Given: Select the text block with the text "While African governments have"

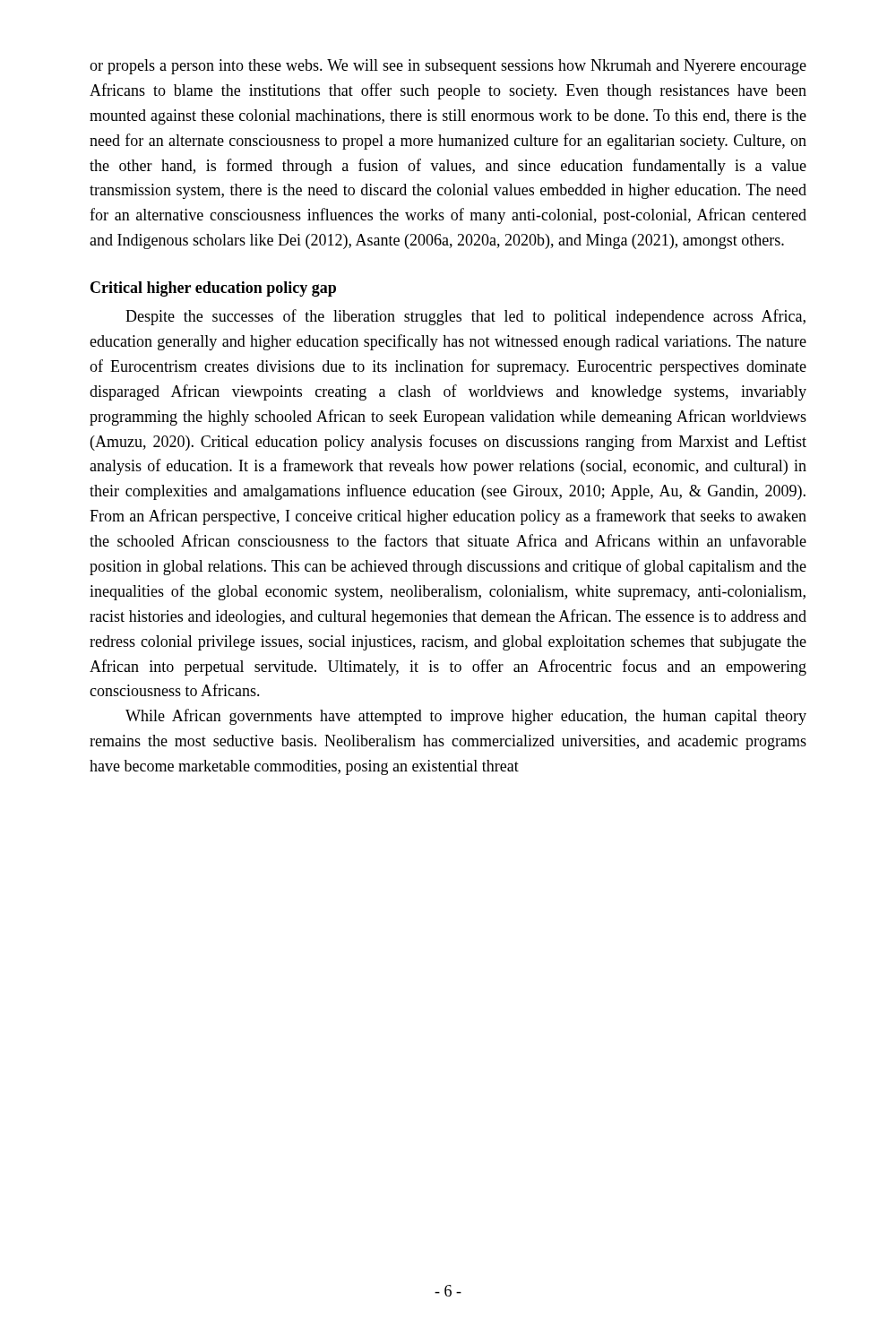Looking at the screenshot, I should [x=448, y=741].
